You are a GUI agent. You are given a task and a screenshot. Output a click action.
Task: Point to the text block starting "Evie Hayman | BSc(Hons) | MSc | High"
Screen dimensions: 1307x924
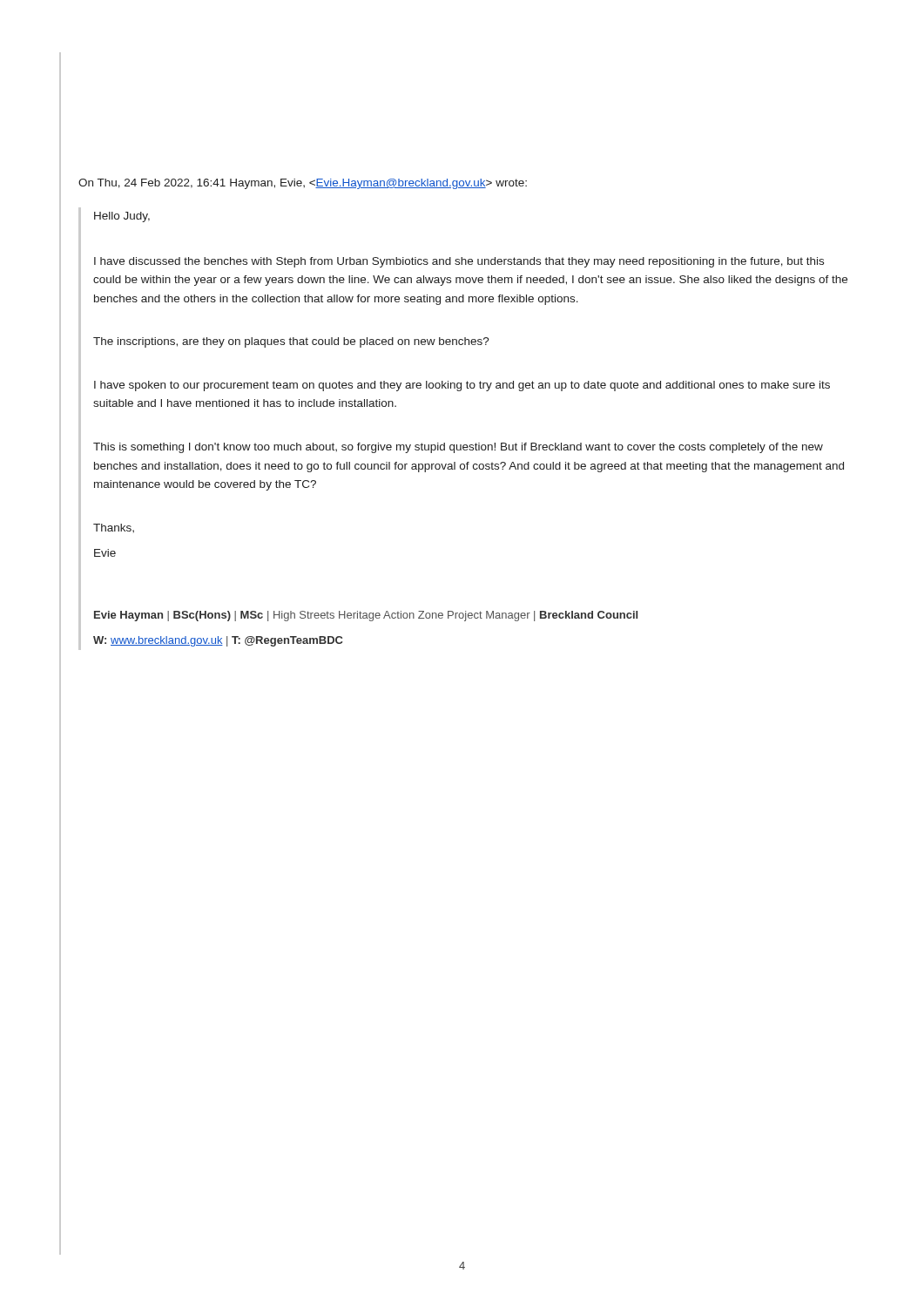click(366, 615)
